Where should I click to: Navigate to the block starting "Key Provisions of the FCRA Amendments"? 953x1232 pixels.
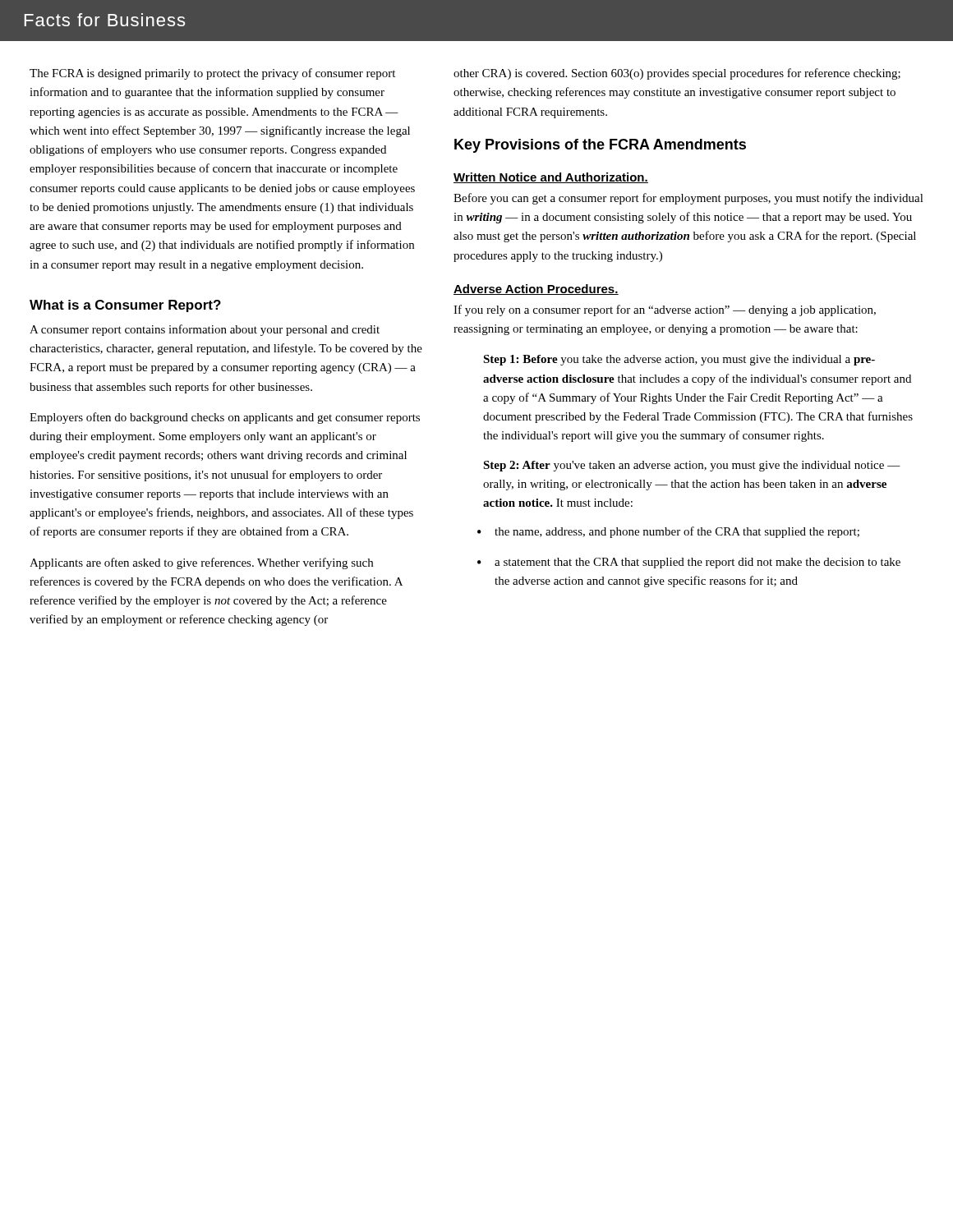pyautogui.click(x=600, y=144)
